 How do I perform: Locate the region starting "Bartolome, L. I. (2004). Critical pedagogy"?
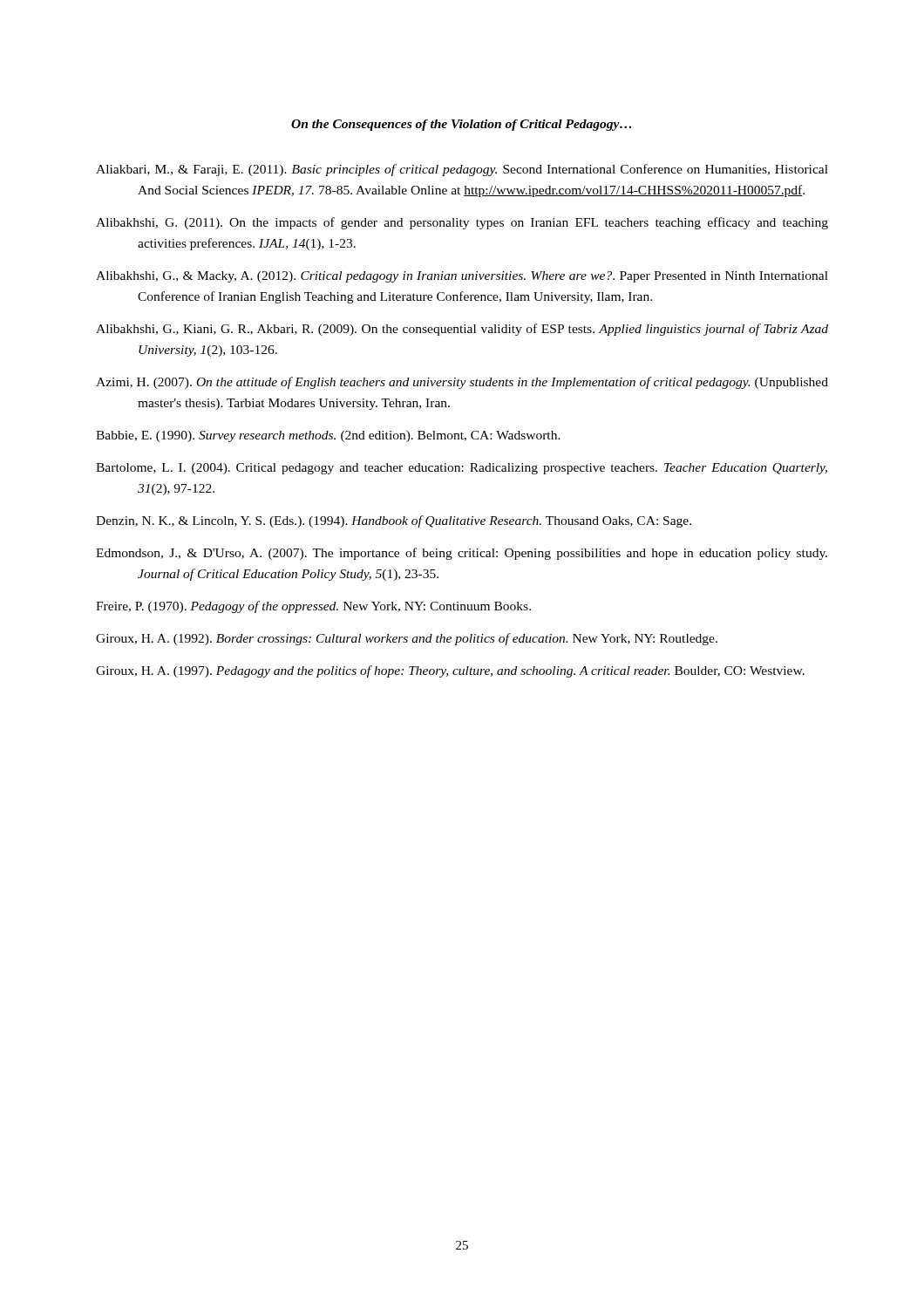(462, 478)
